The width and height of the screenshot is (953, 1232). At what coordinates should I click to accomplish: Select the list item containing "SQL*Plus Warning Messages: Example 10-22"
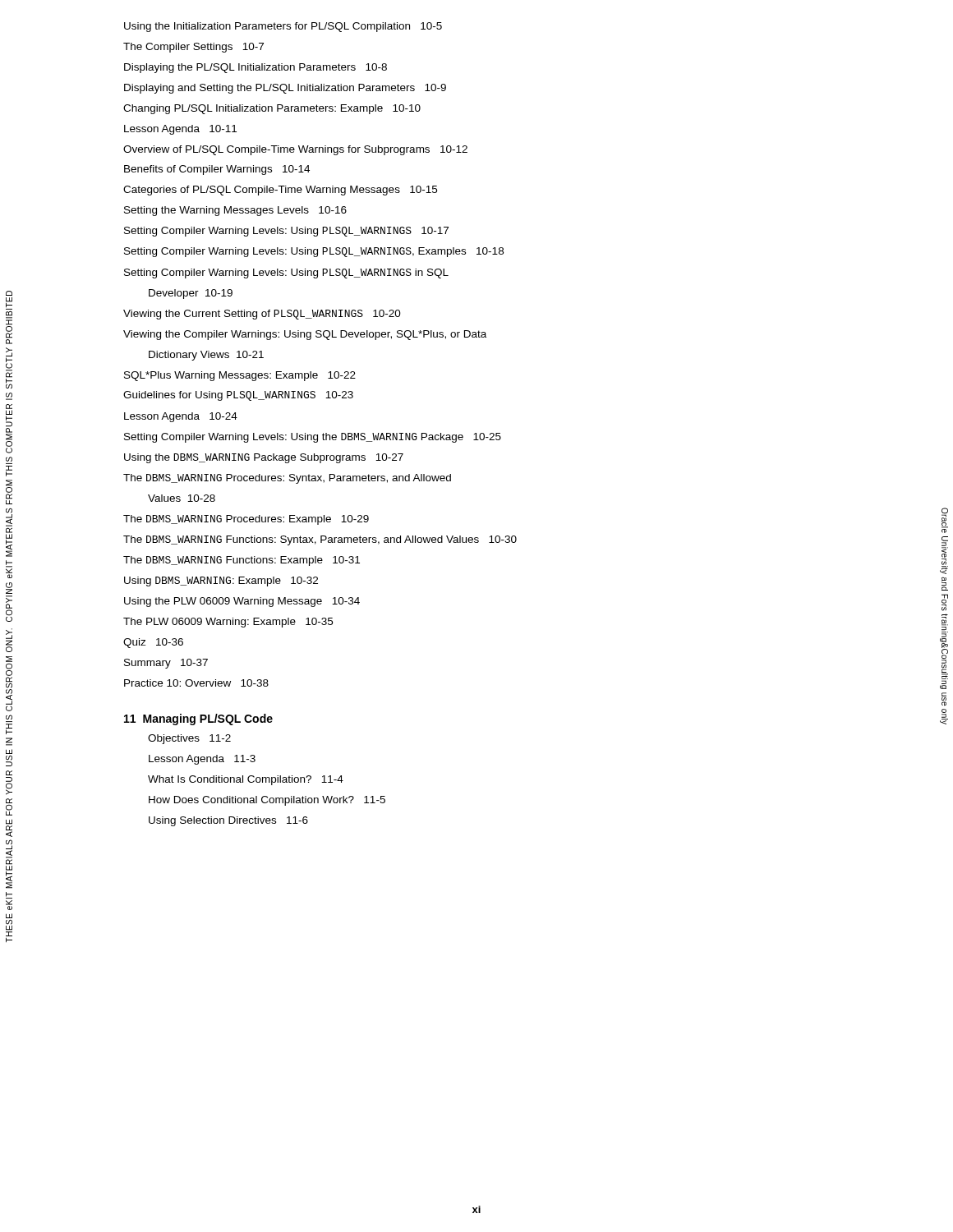pos(240,375)
